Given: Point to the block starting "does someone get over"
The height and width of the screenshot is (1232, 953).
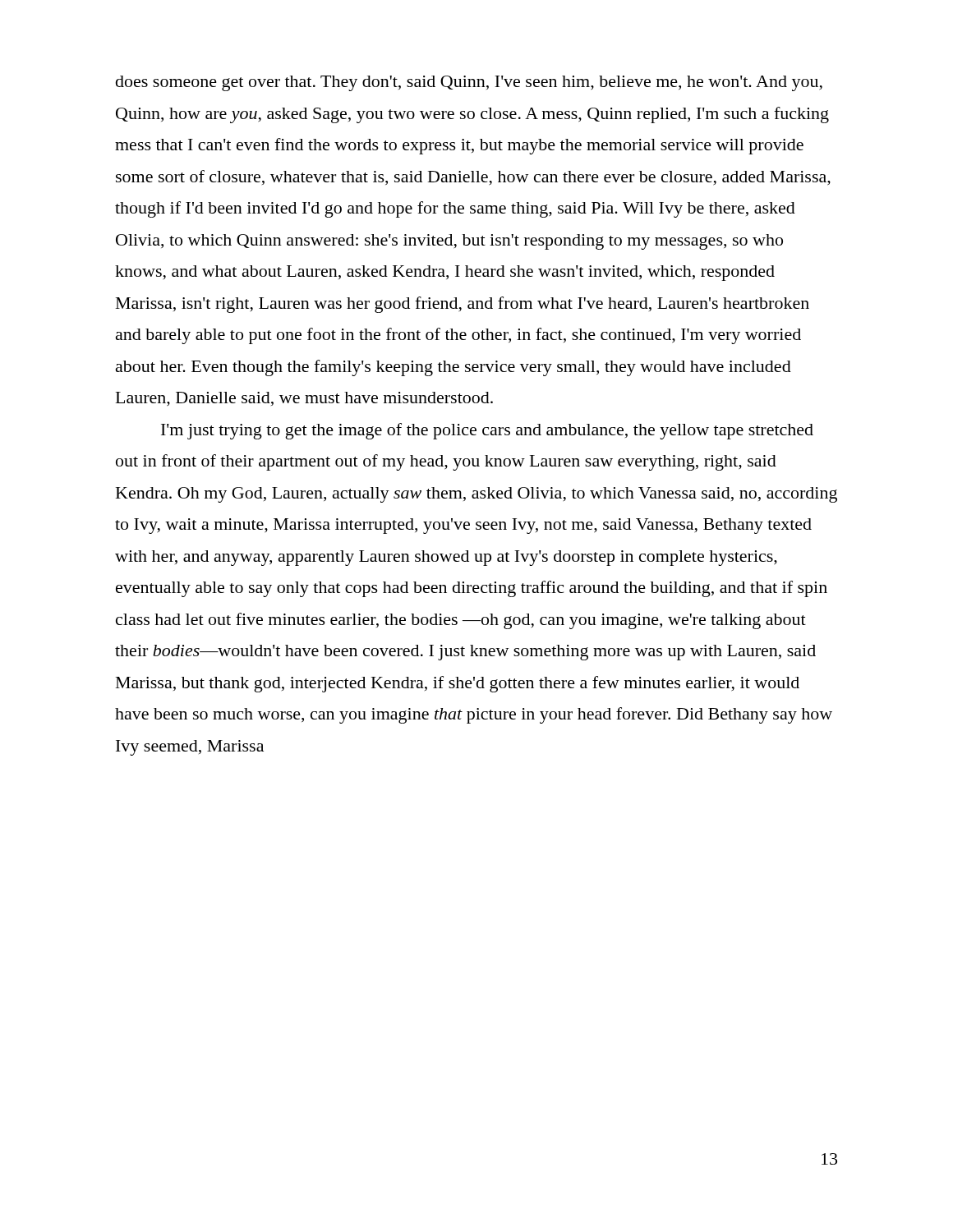Looking at the screenshot, I should [476, 240].
